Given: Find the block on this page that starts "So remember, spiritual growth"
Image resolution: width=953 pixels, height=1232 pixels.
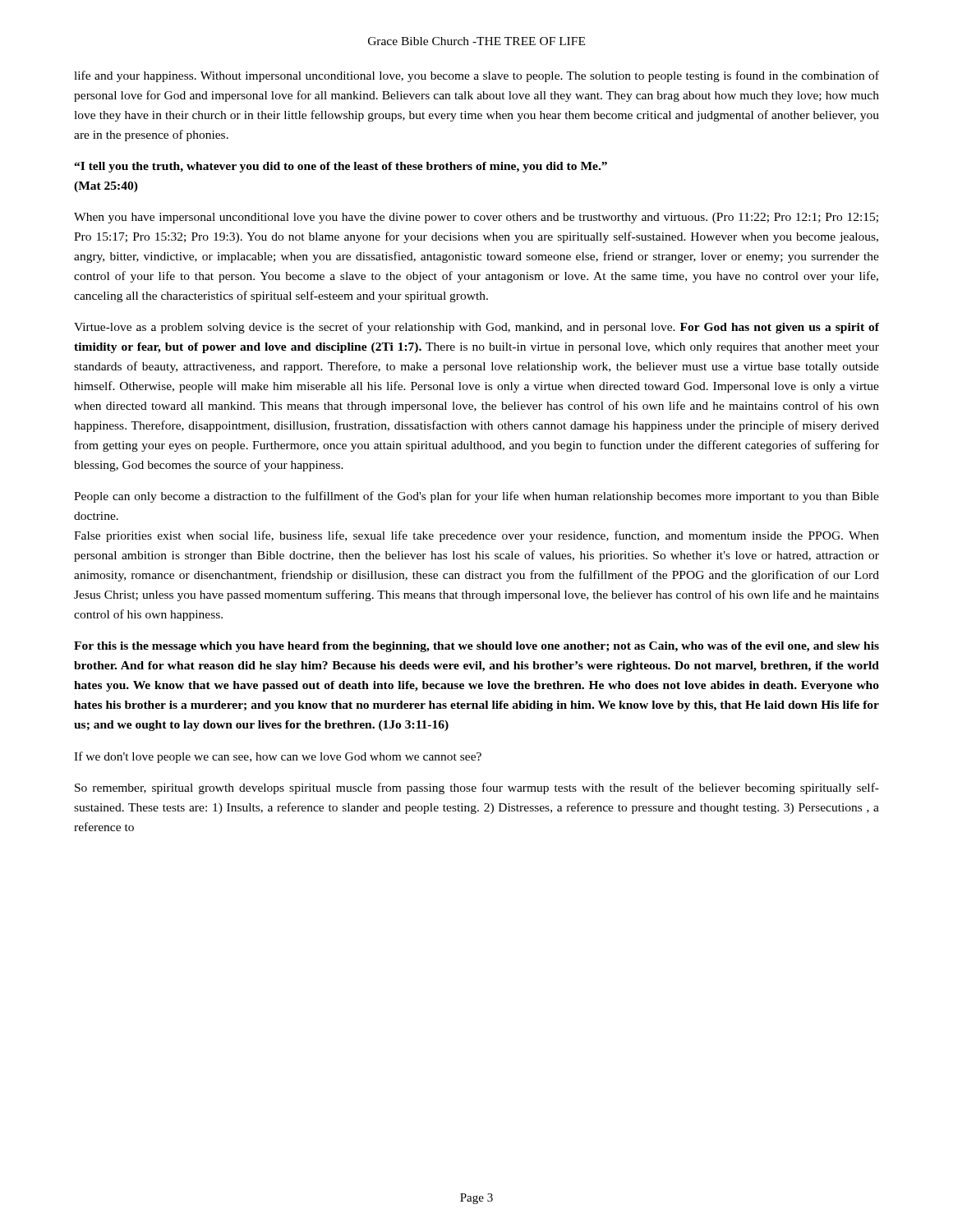Looking at the screenshot, I should click(476, 807).
